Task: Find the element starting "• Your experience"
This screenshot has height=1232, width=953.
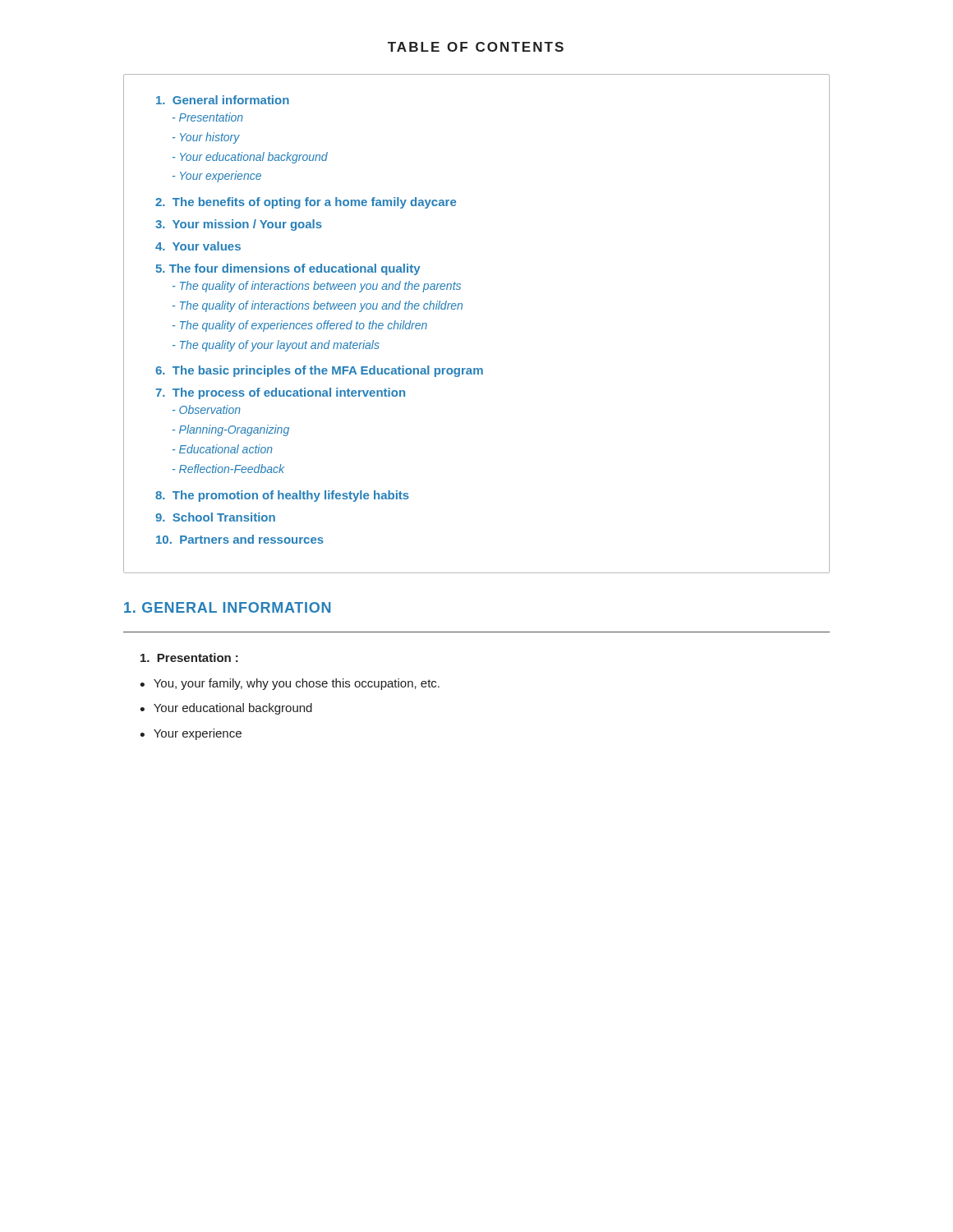Action: [191, 736]
